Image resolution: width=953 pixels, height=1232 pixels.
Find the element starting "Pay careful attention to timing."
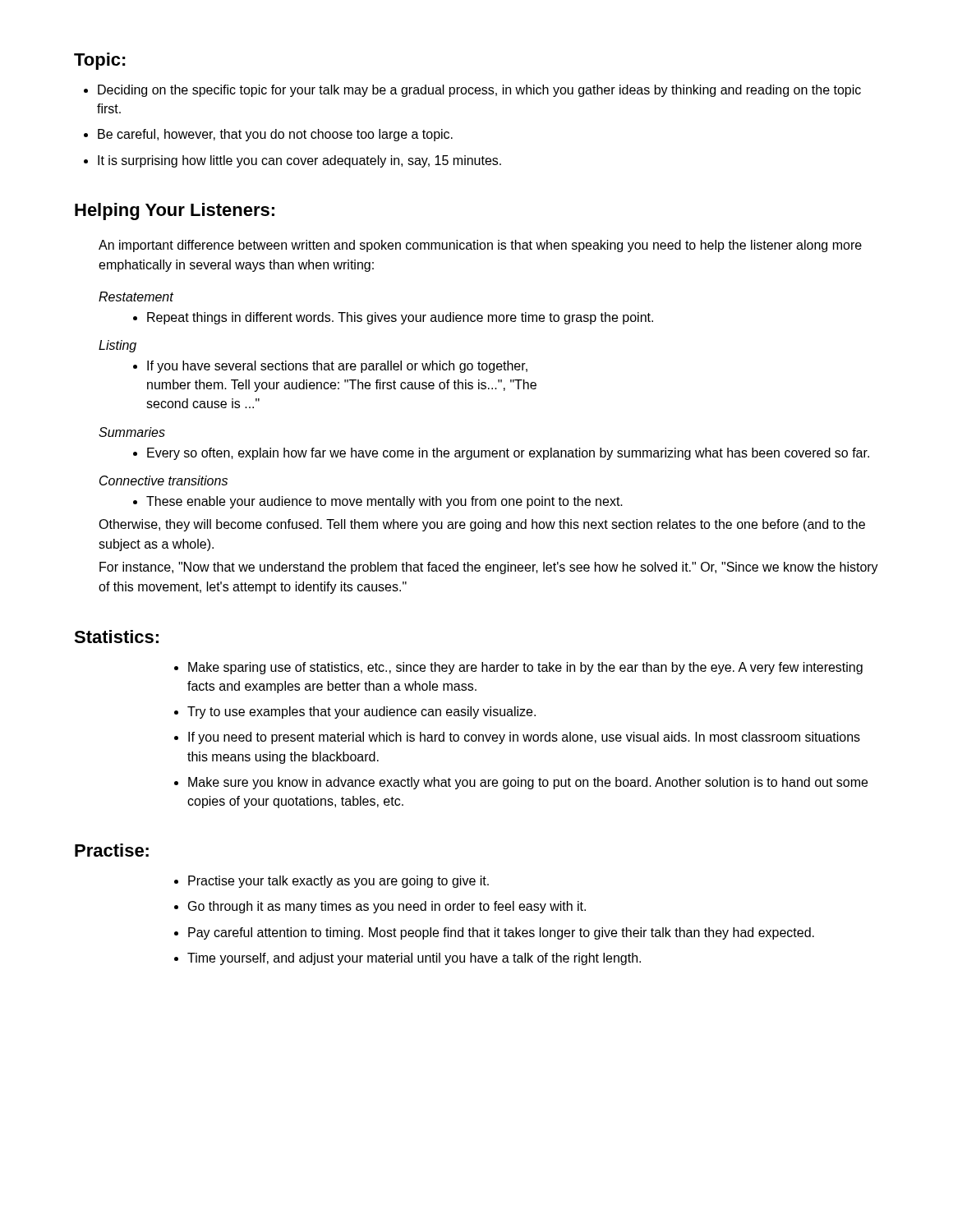[522, 932]
